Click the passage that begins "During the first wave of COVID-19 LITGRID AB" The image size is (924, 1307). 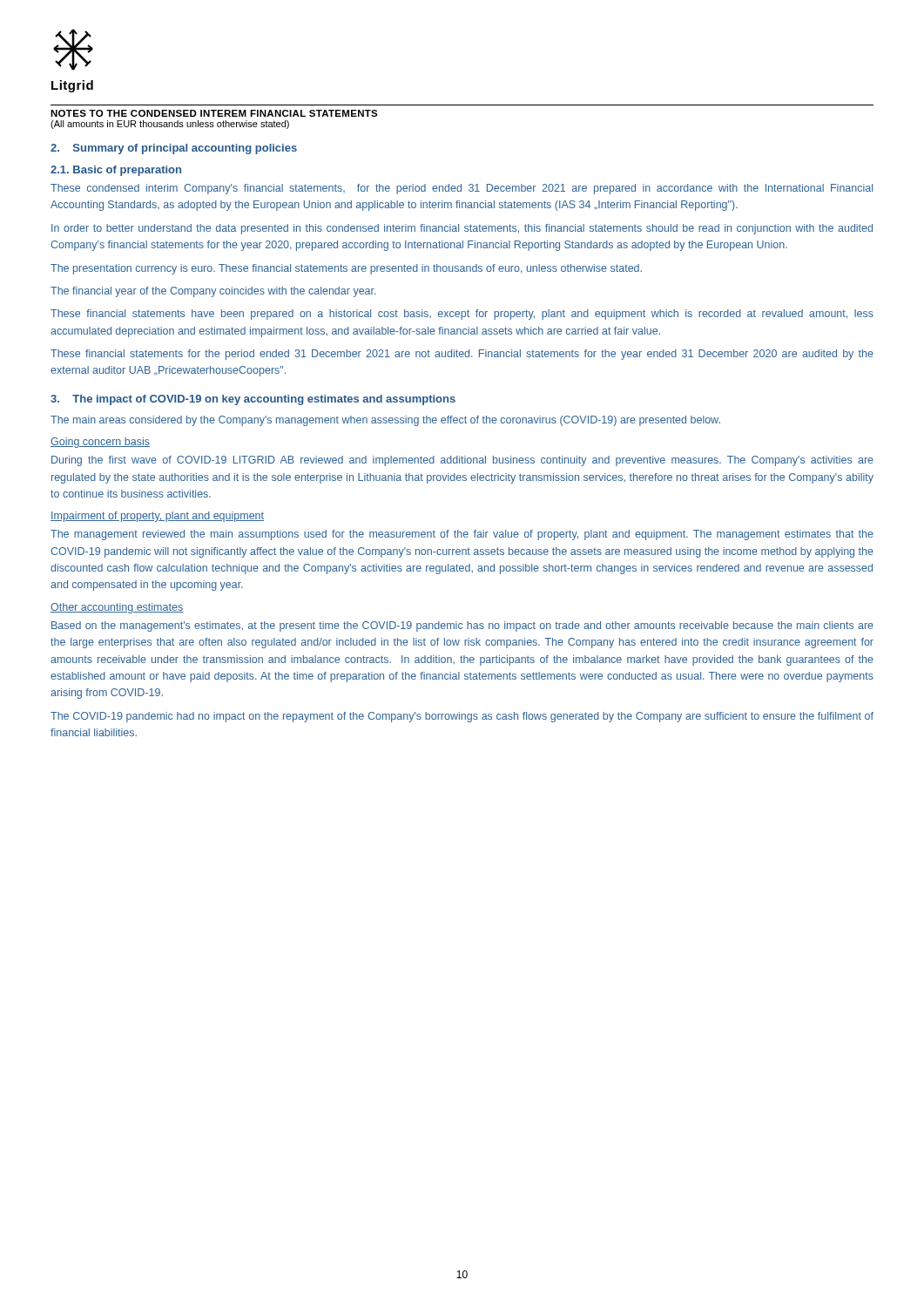(462, 477)
